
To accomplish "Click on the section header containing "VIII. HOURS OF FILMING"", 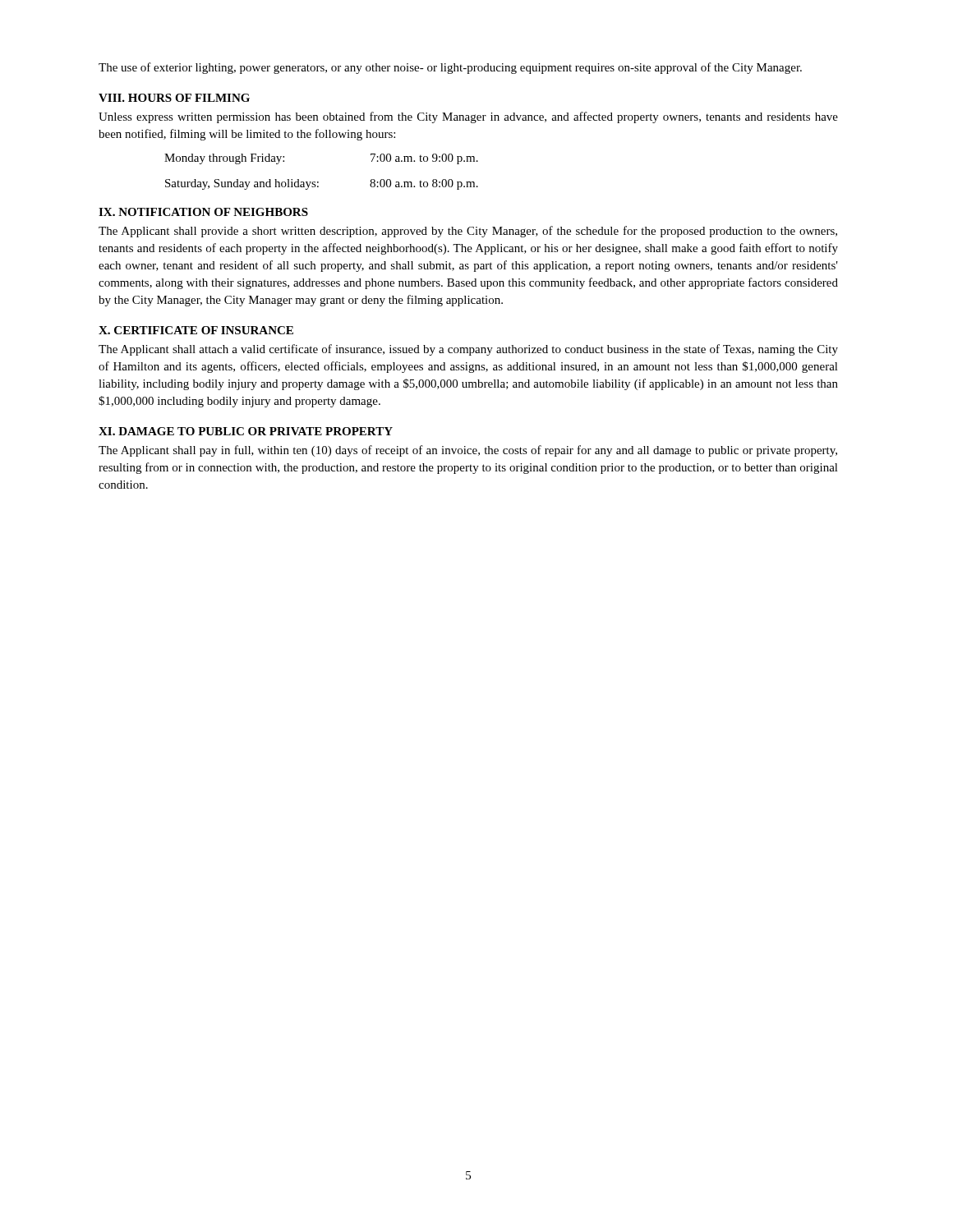I will 174,98.
